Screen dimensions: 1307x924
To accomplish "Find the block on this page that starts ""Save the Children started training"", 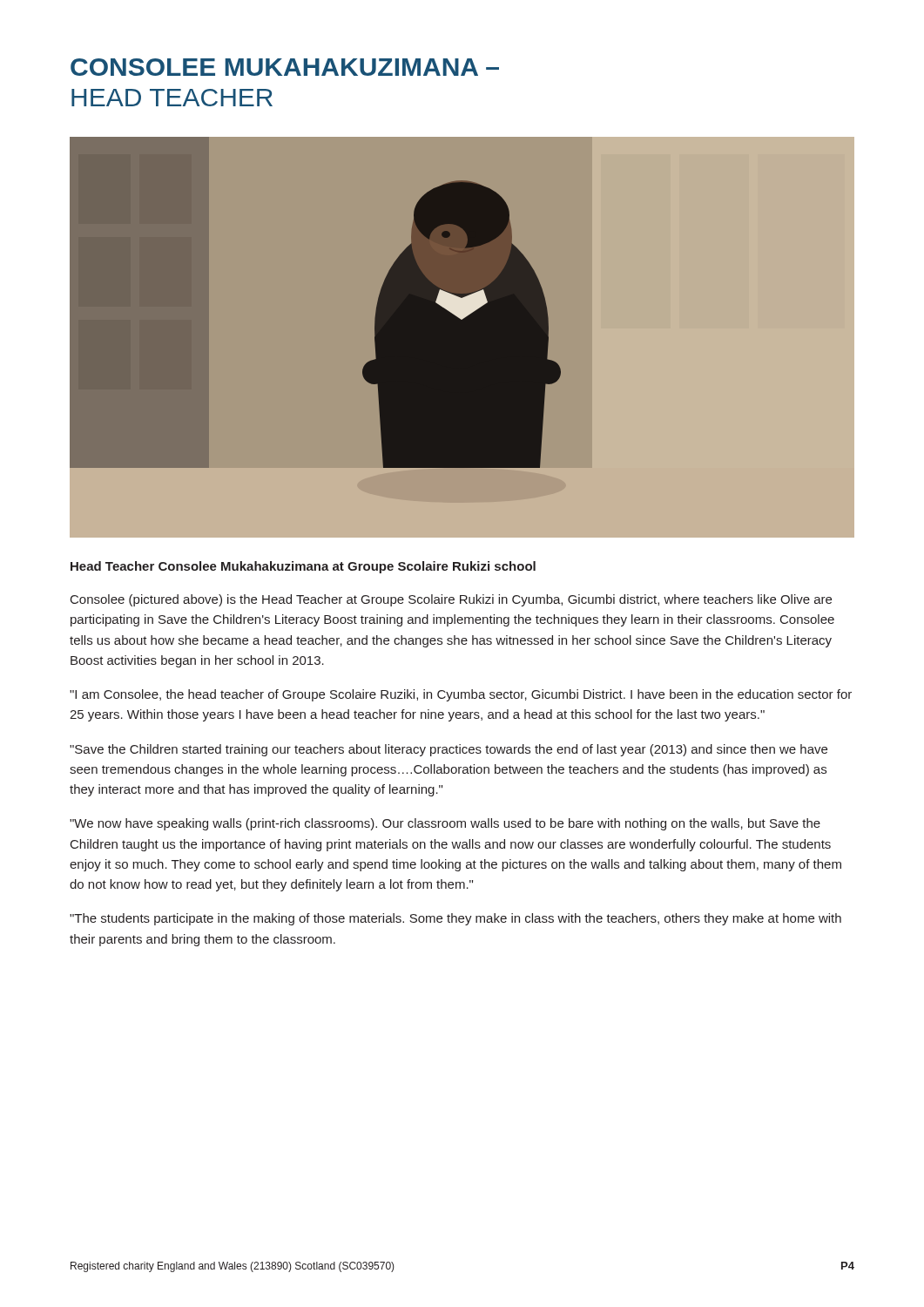I will point(449,769).
